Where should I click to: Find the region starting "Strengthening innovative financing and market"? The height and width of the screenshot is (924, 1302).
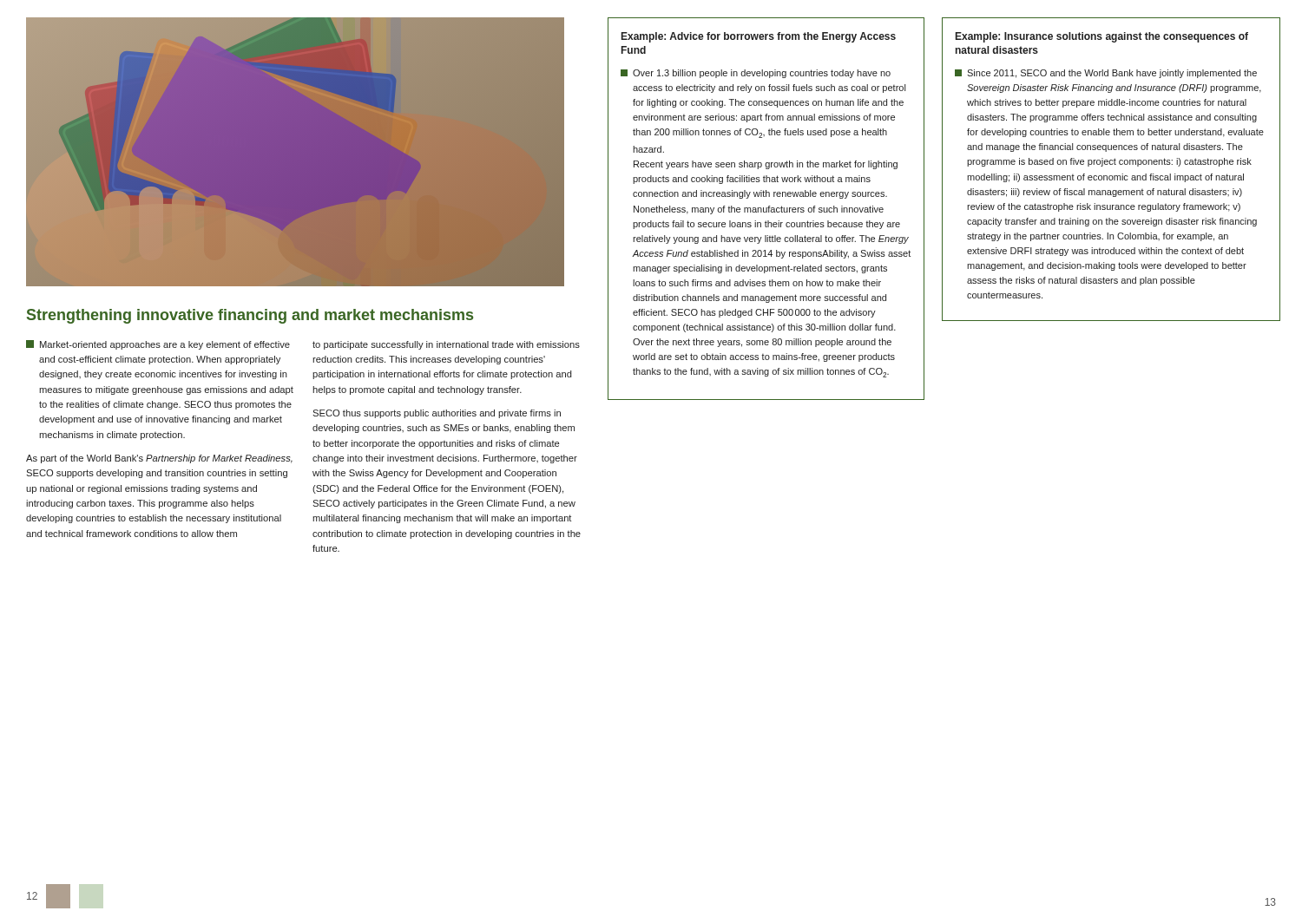coord(250,315)
